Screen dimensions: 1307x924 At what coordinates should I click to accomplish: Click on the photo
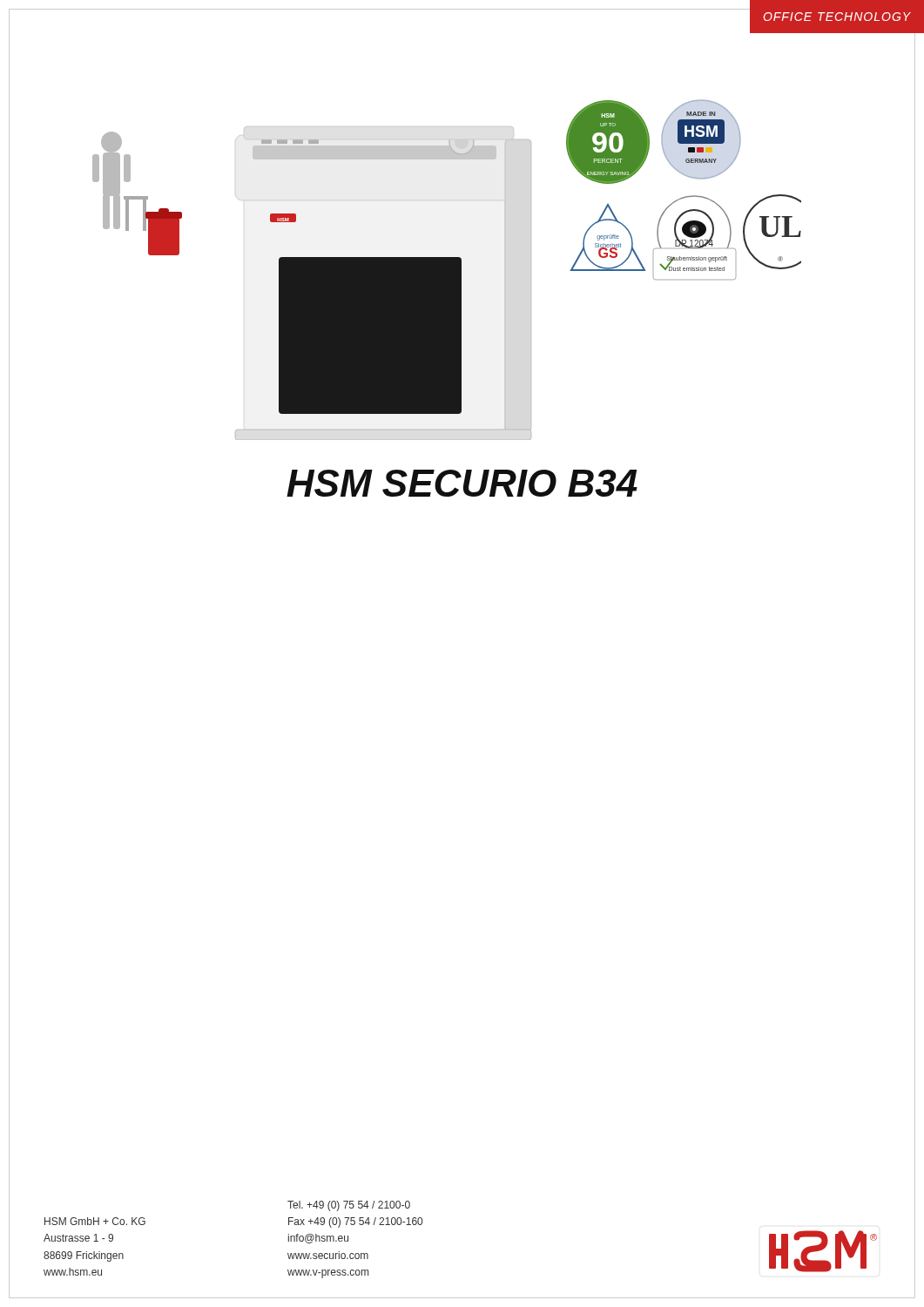pos(427,248)
